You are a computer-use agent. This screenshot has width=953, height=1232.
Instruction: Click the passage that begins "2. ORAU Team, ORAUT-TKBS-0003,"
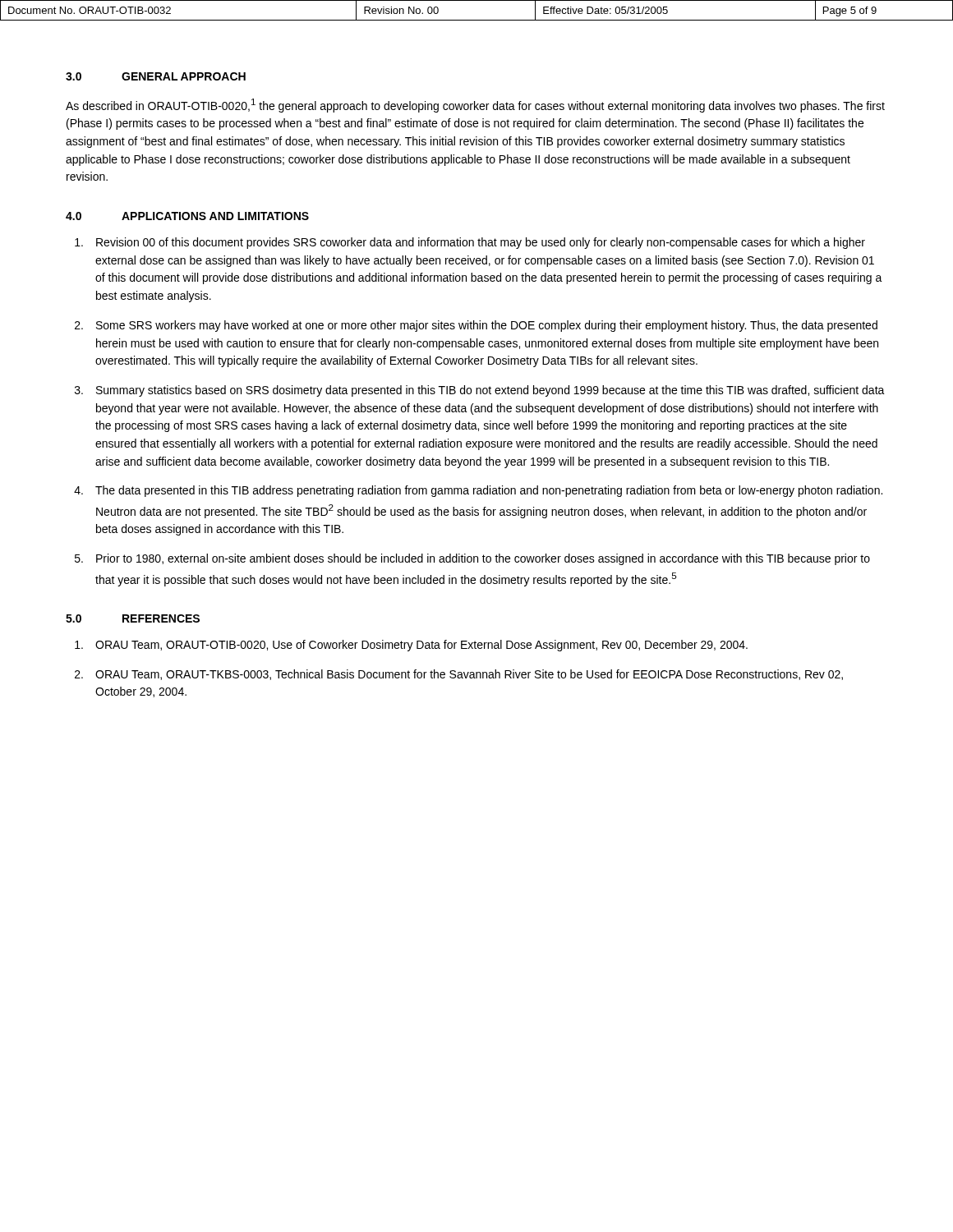pos(476,684)
